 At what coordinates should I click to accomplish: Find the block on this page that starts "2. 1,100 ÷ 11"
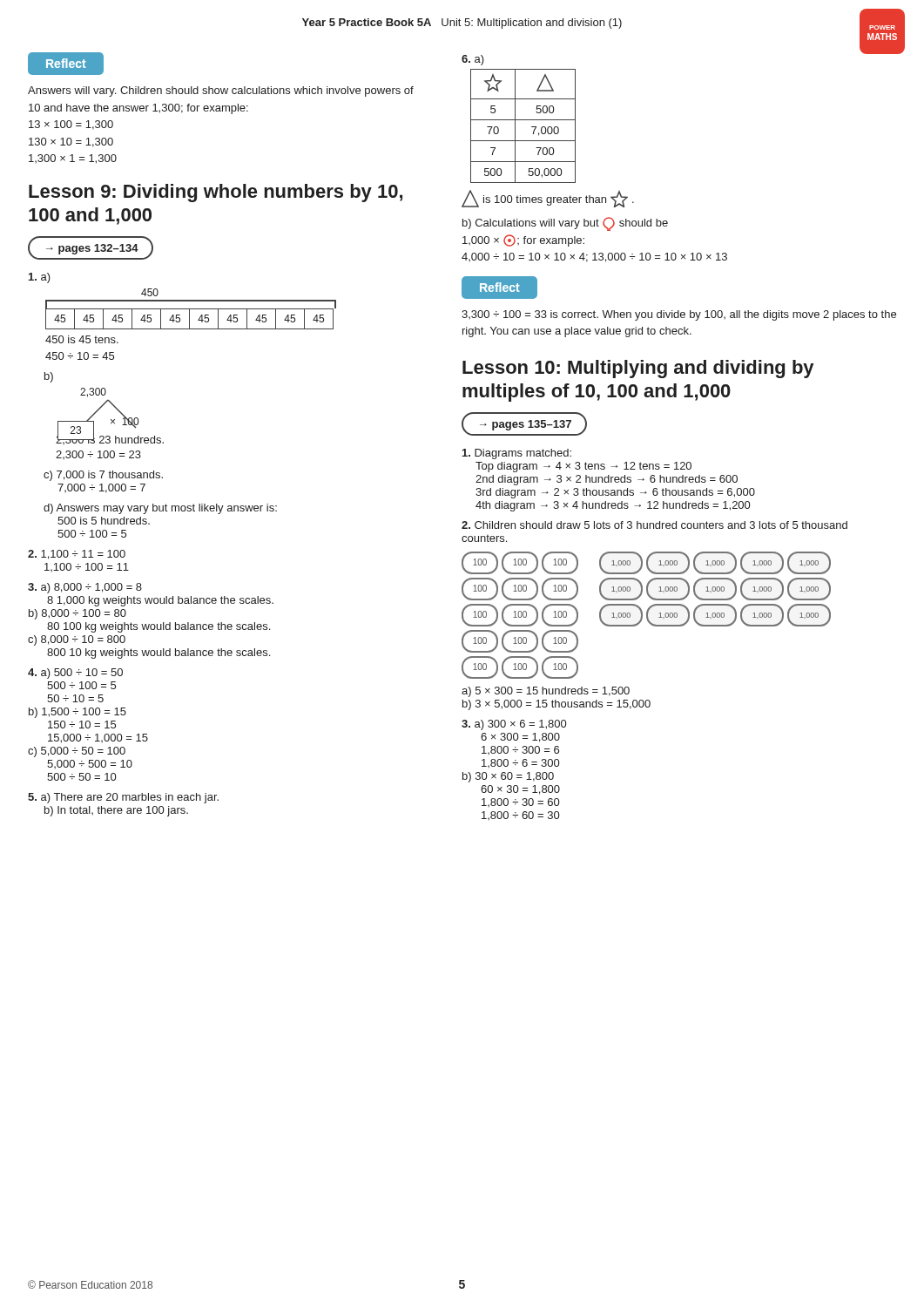78,560
